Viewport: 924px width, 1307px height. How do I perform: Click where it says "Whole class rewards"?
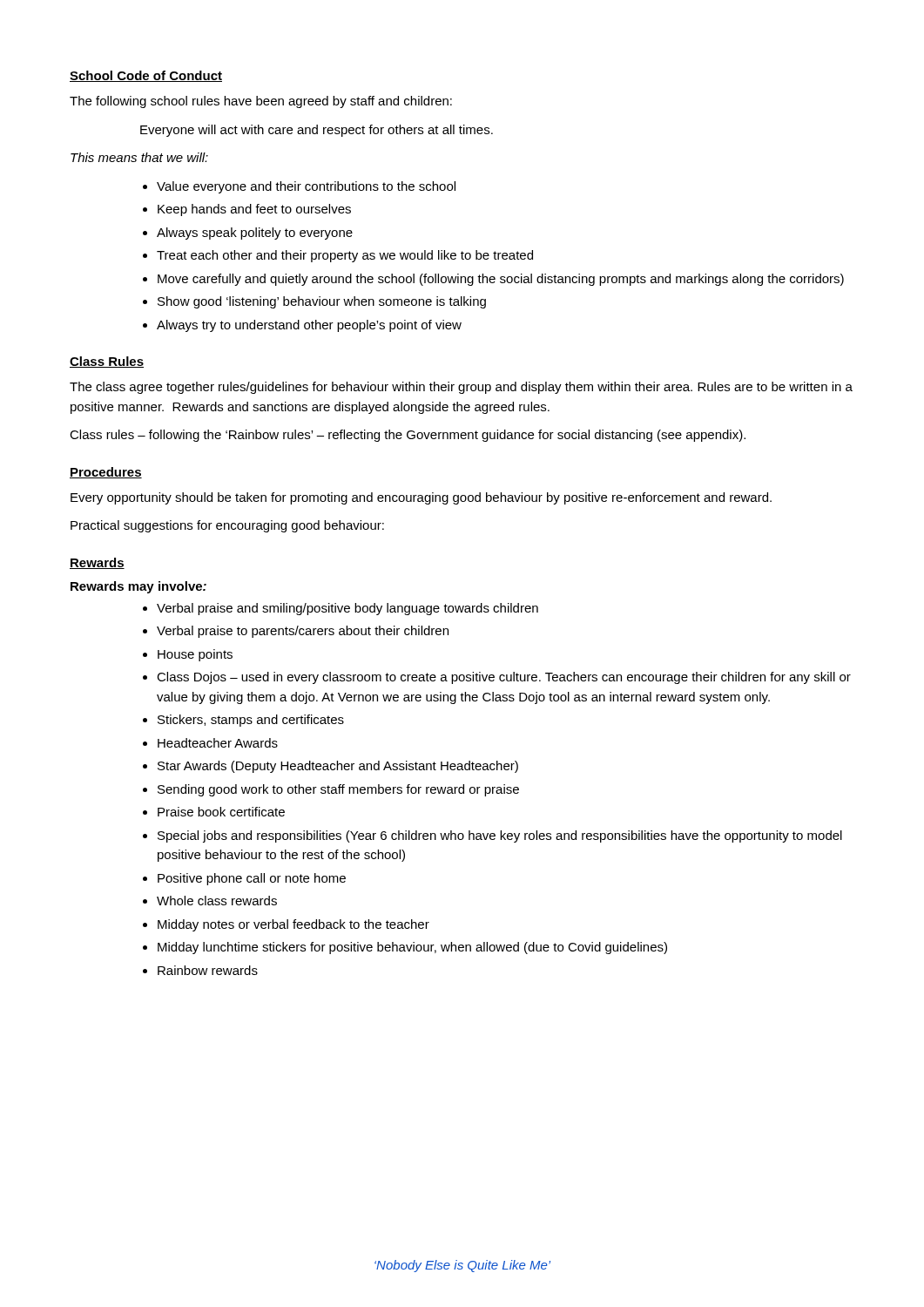click(x=217, y=901)
